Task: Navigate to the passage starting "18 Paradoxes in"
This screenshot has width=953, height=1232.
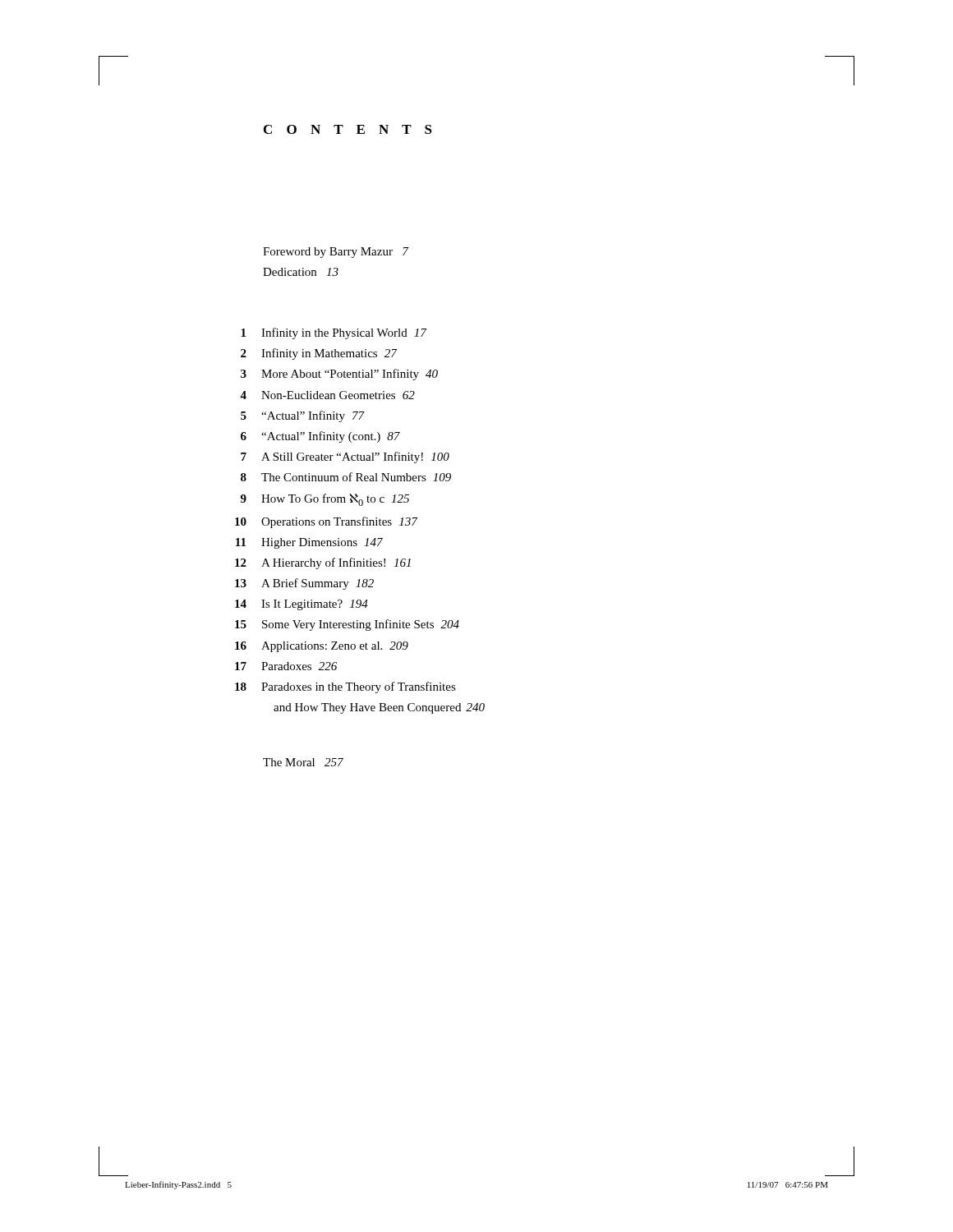Action: coord(476,697)
